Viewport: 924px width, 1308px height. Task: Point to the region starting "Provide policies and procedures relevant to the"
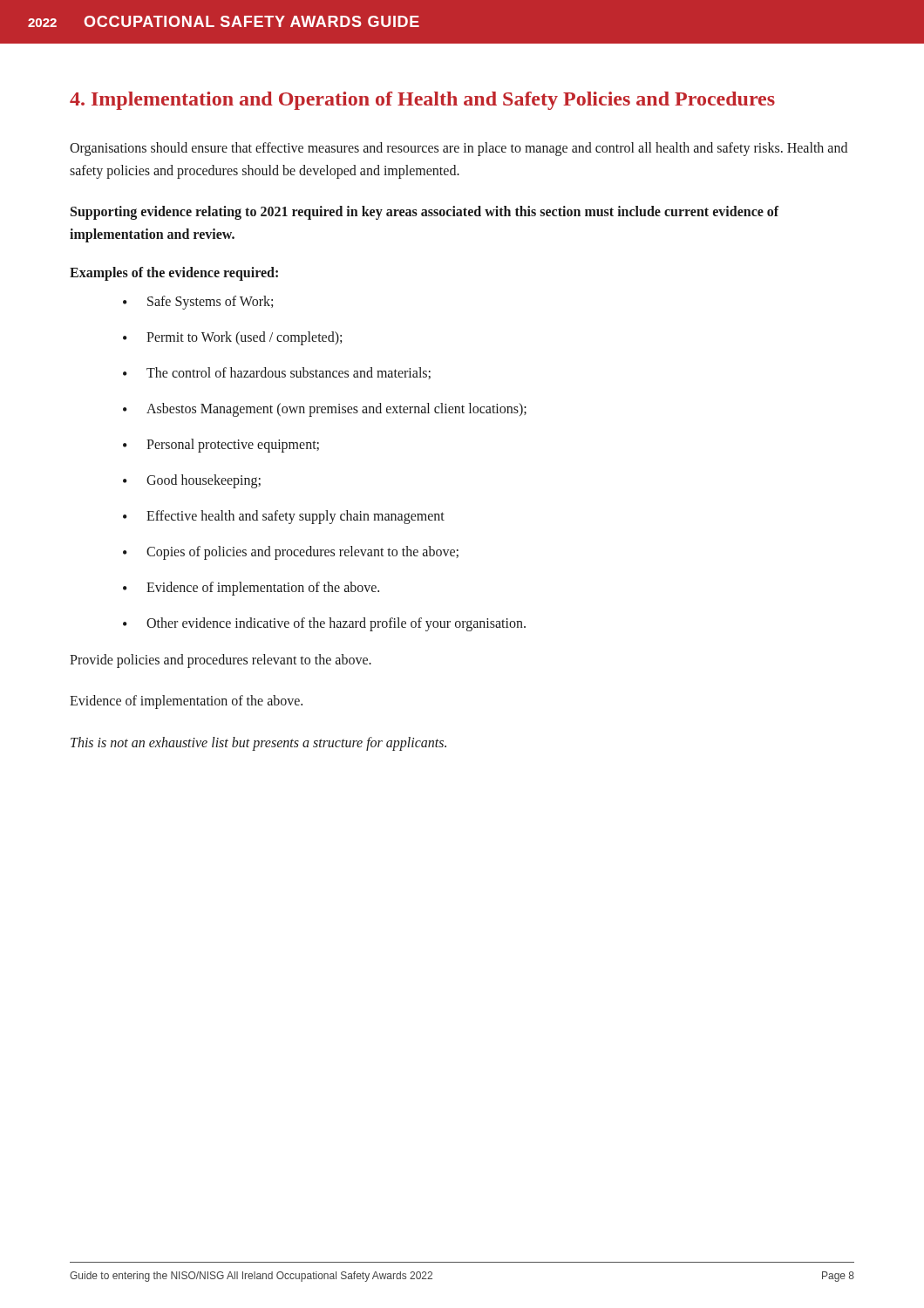221,659
